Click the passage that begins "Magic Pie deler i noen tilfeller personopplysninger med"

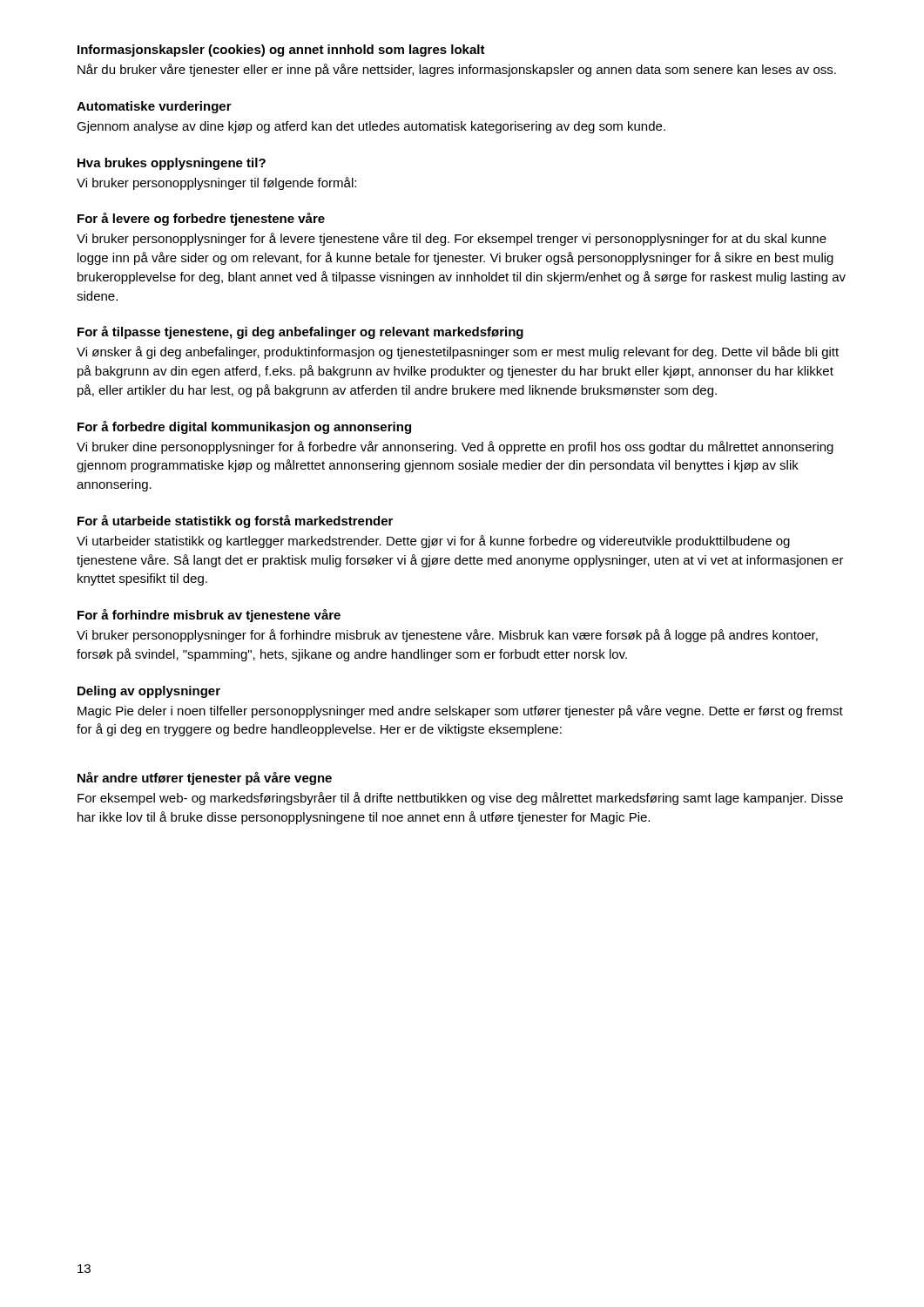pos(460,720)
